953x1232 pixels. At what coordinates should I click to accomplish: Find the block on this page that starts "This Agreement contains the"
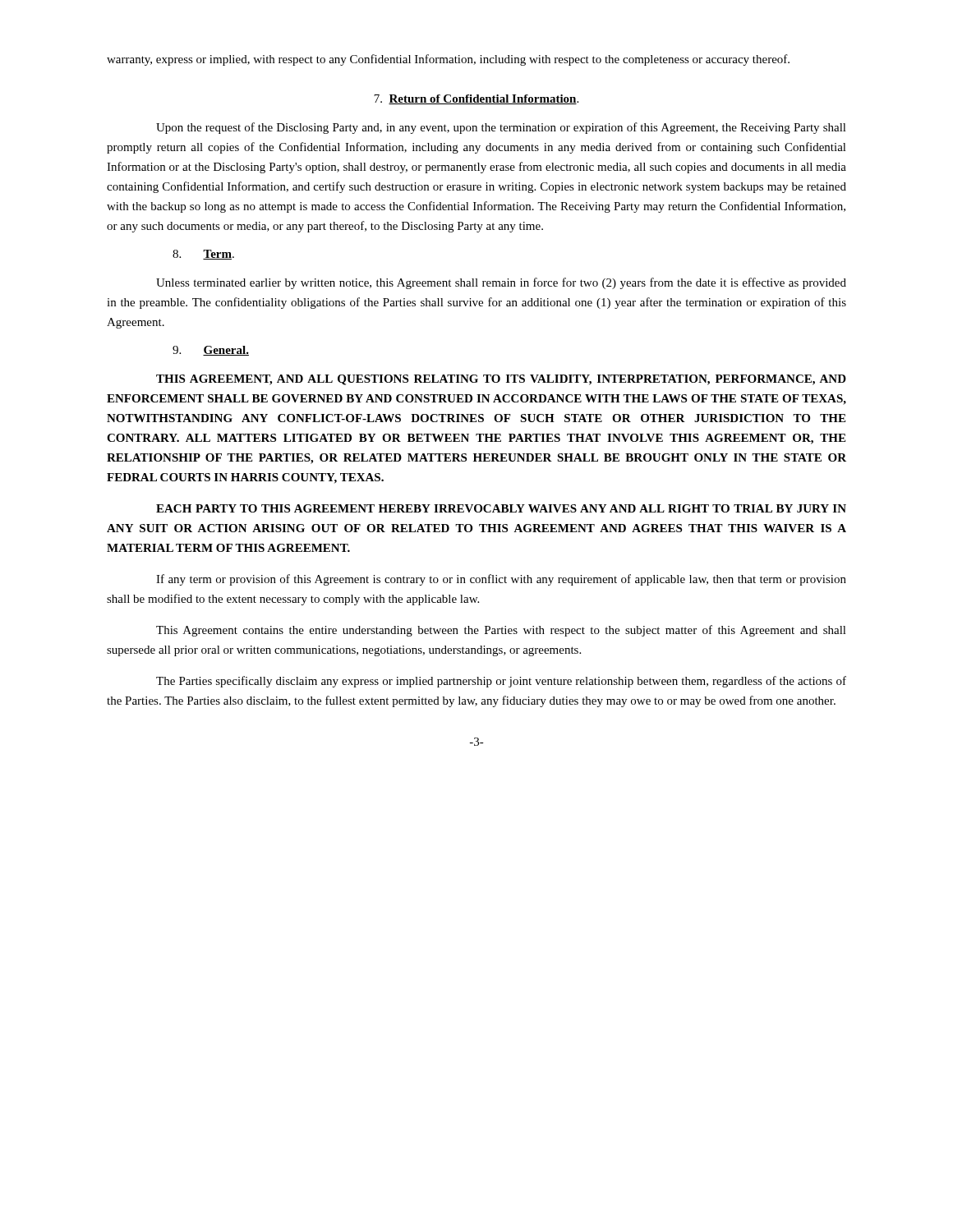pos(476,640)
